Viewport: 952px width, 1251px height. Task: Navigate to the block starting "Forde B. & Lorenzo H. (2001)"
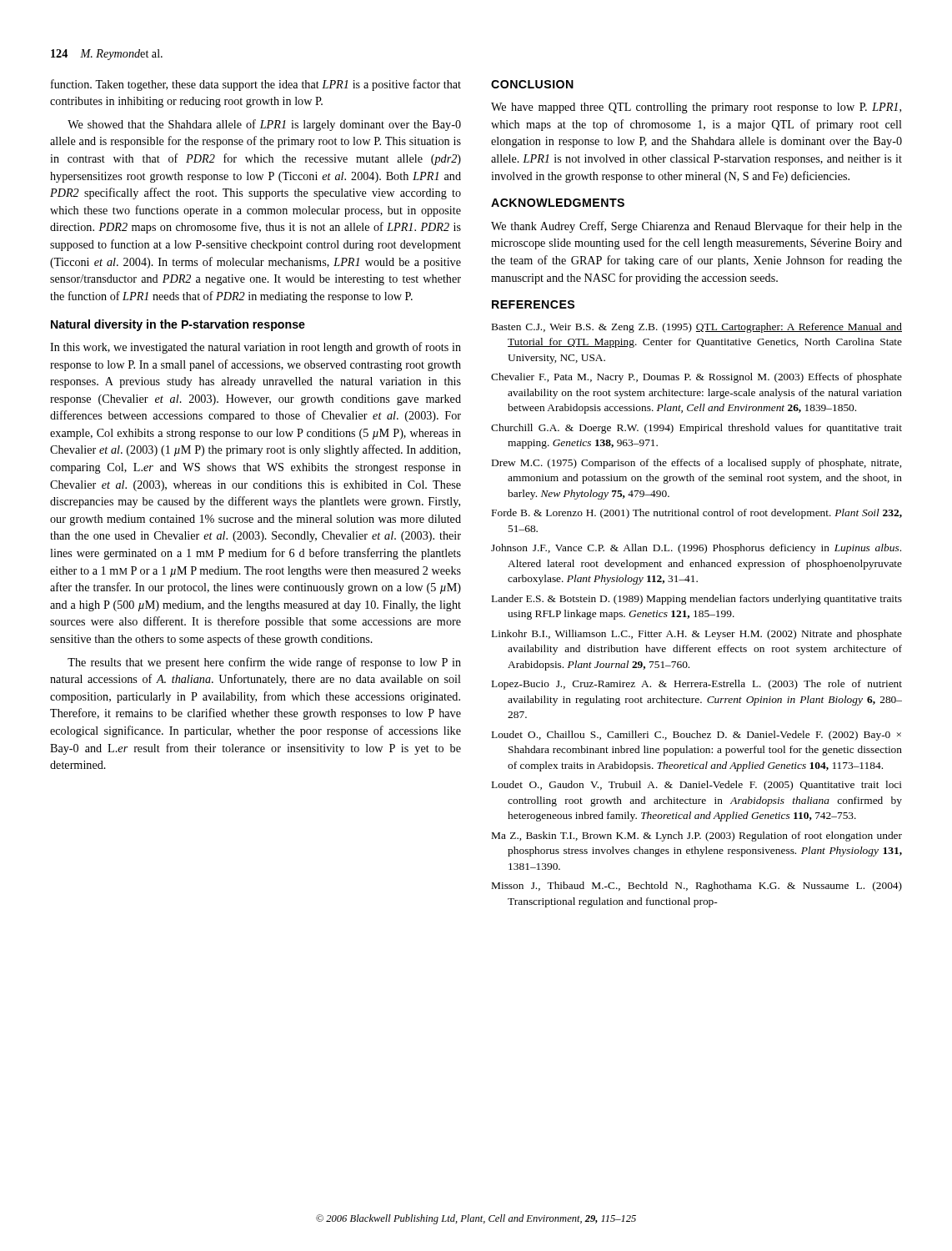[697, 521]
